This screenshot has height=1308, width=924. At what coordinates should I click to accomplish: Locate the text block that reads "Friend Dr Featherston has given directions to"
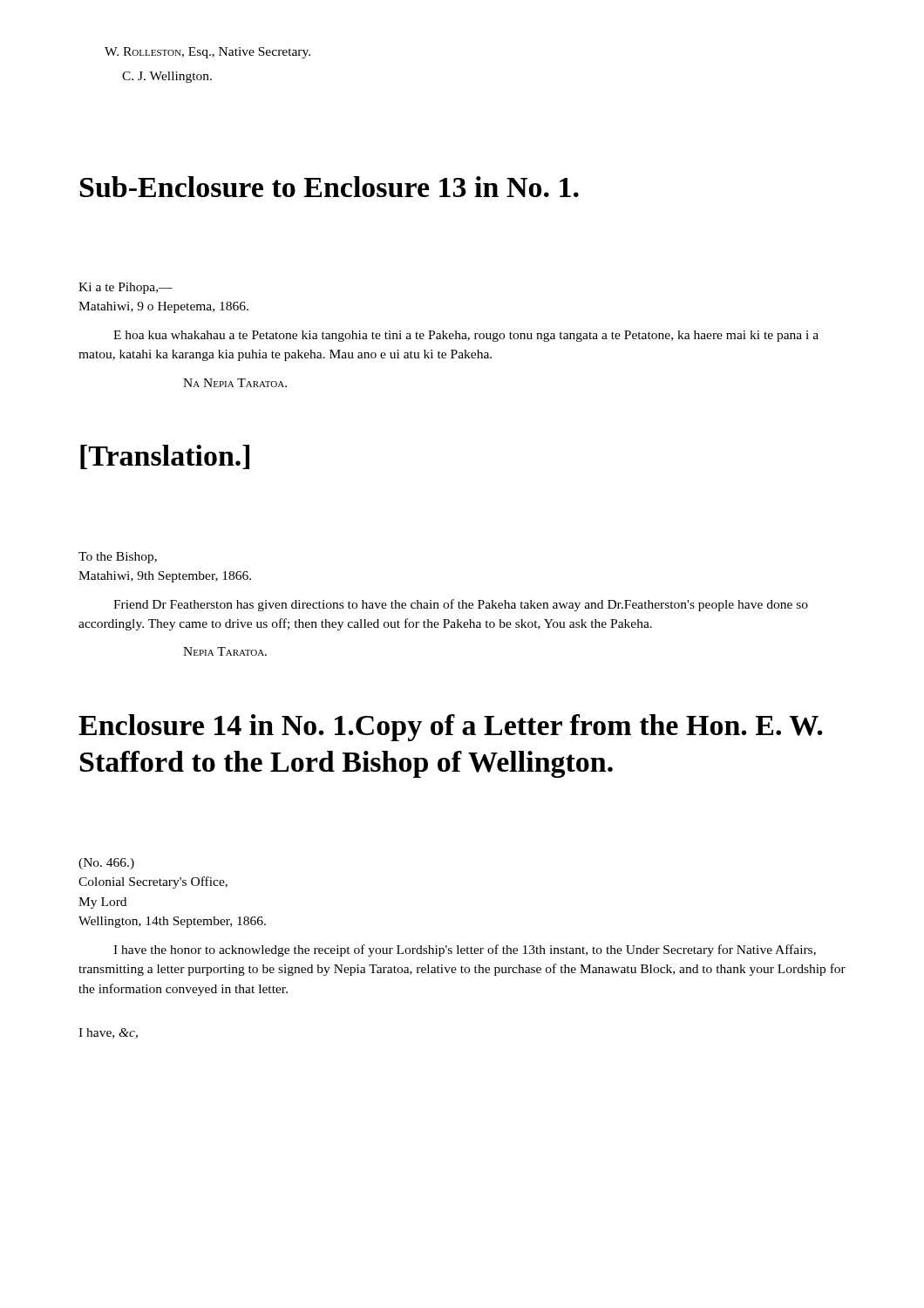443,613
